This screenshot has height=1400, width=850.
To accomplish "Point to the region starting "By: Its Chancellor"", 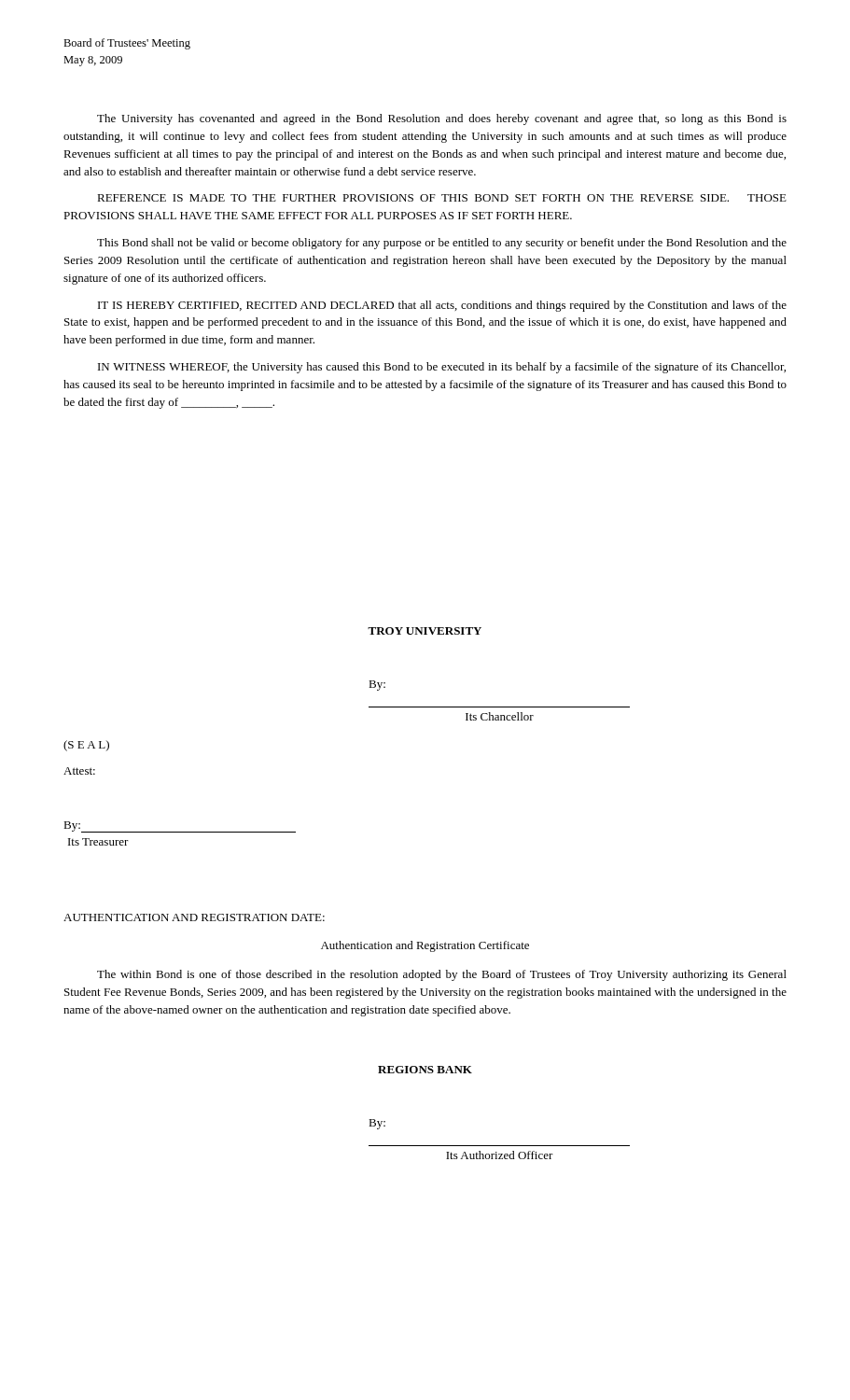I will (499, 700).
